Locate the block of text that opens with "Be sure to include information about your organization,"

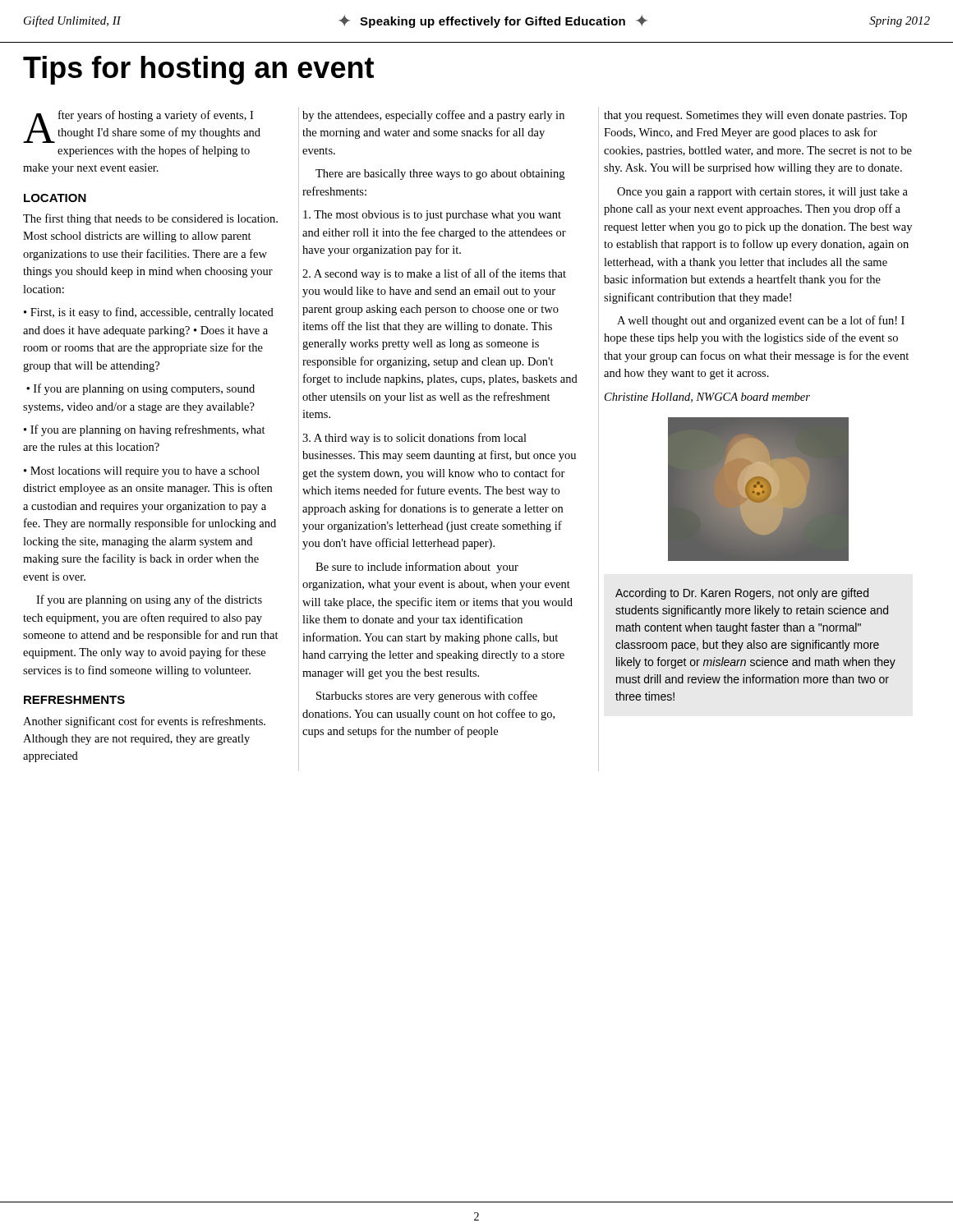(x=440, y=649)
